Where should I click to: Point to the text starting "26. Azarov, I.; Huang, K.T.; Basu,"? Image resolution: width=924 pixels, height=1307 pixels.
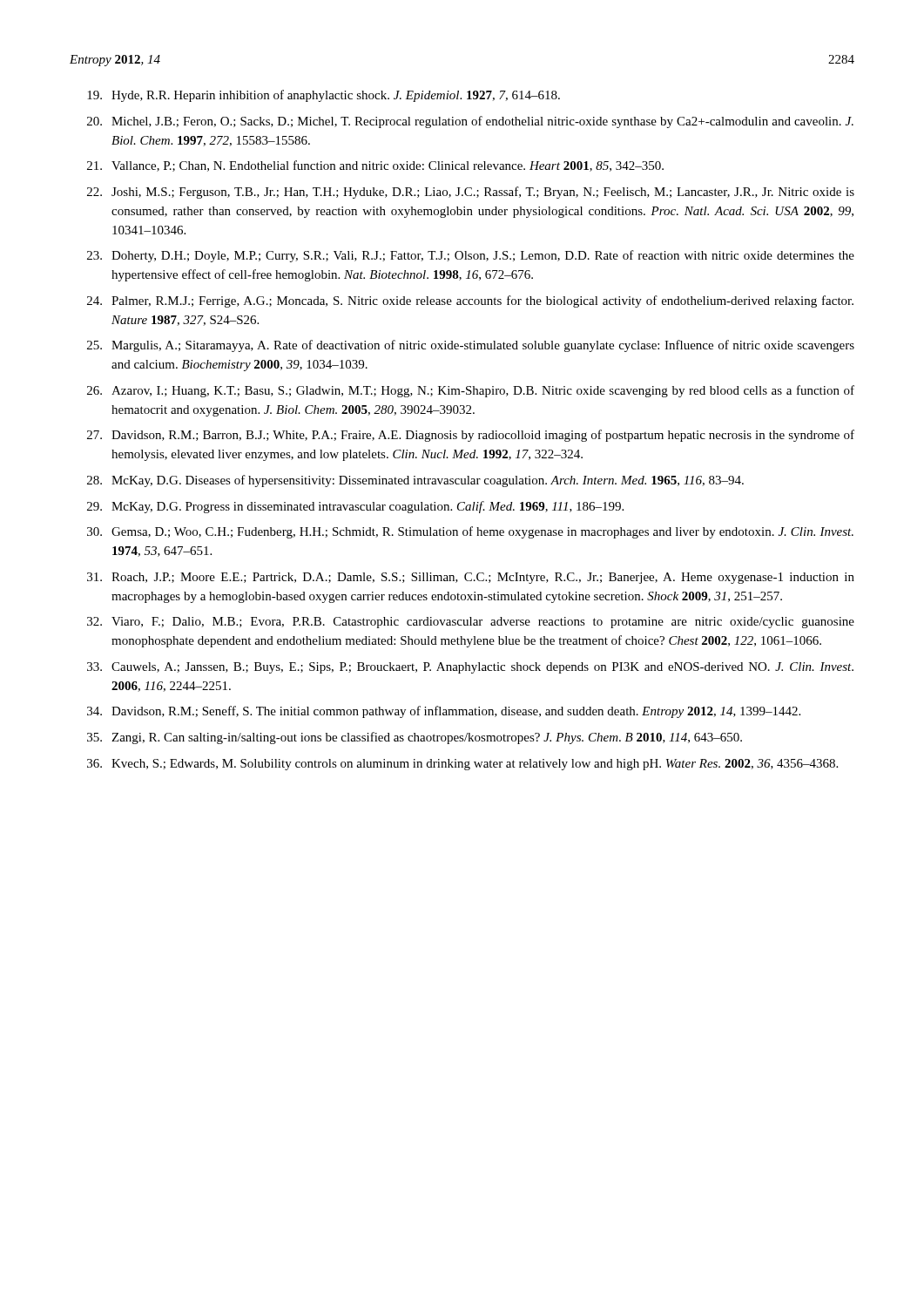pos(462,400)
